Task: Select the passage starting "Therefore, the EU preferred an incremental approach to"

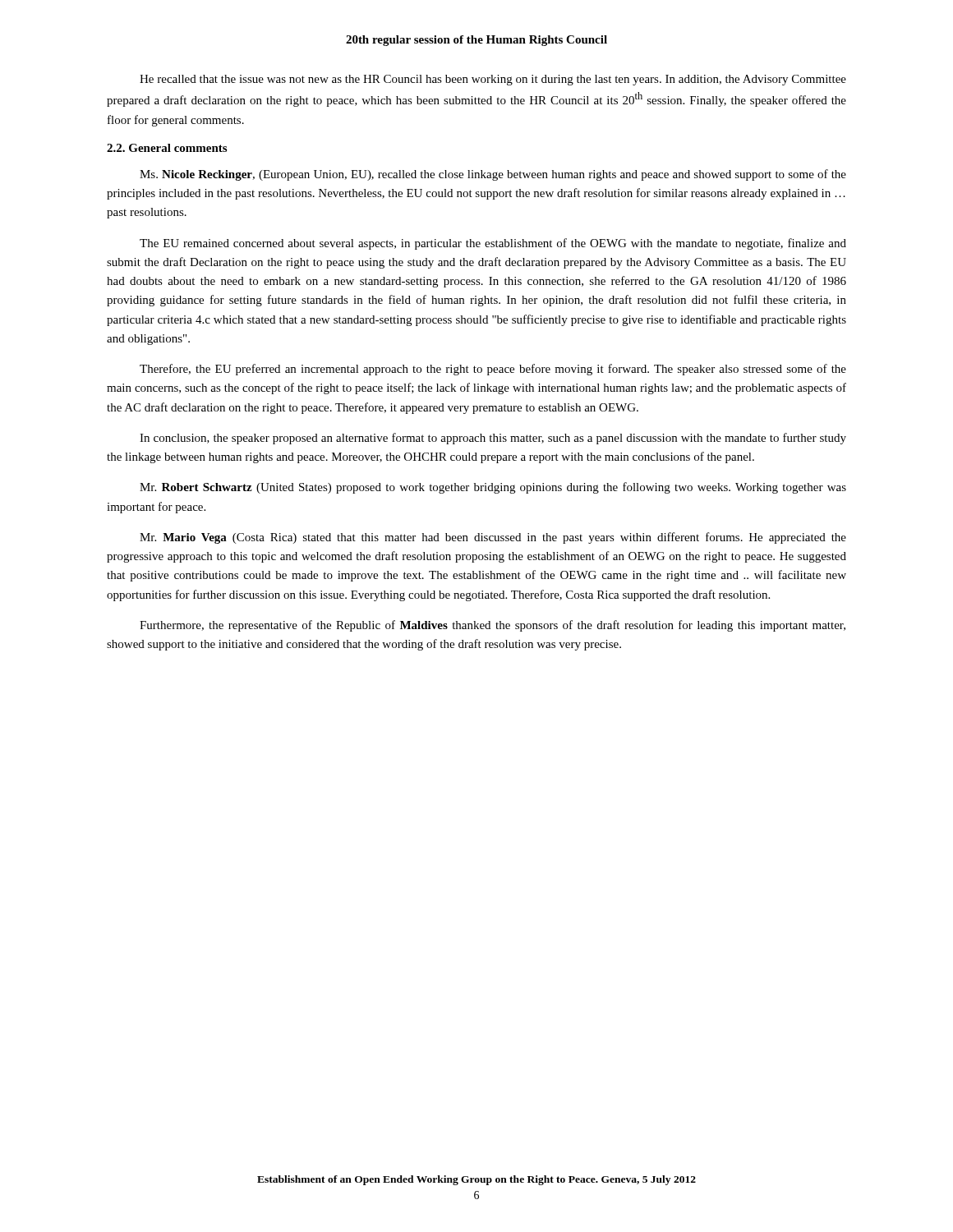Action: pyautogui.click(x=476, y=388)
